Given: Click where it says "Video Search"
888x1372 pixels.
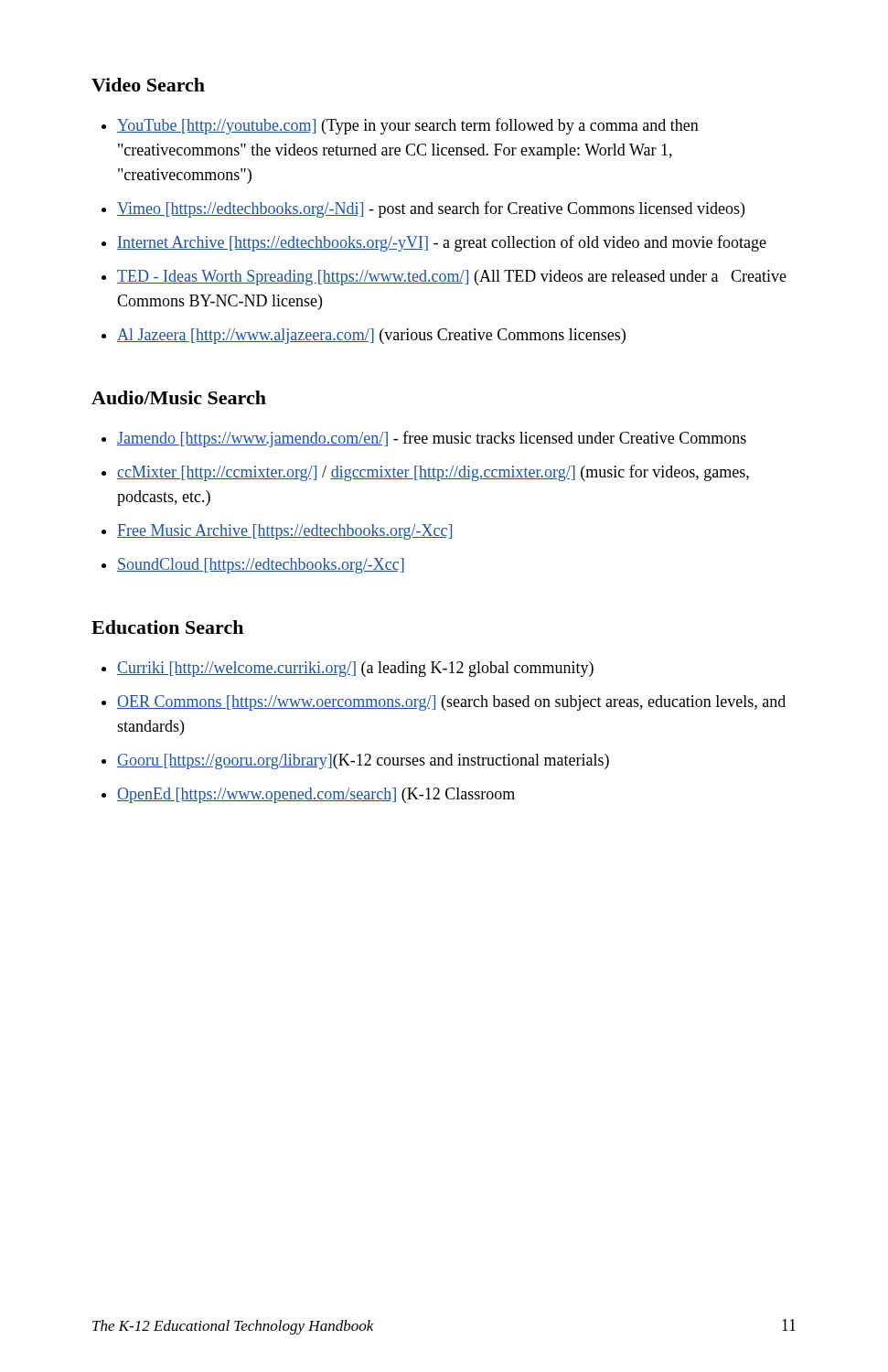Looking at the screenshot, I should pos(148,85).
